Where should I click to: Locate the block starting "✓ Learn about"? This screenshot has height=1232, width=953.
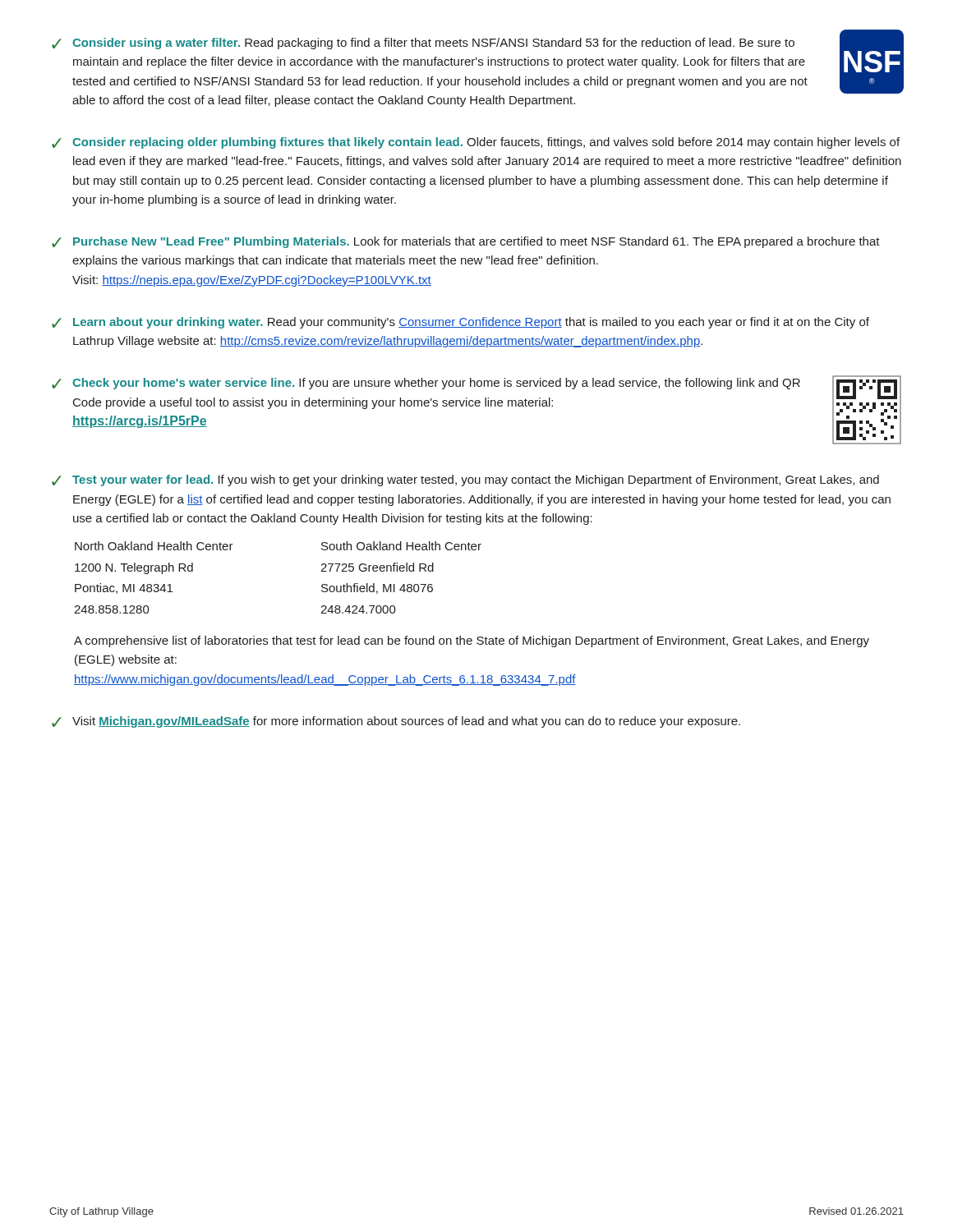(x=476, y=331)
